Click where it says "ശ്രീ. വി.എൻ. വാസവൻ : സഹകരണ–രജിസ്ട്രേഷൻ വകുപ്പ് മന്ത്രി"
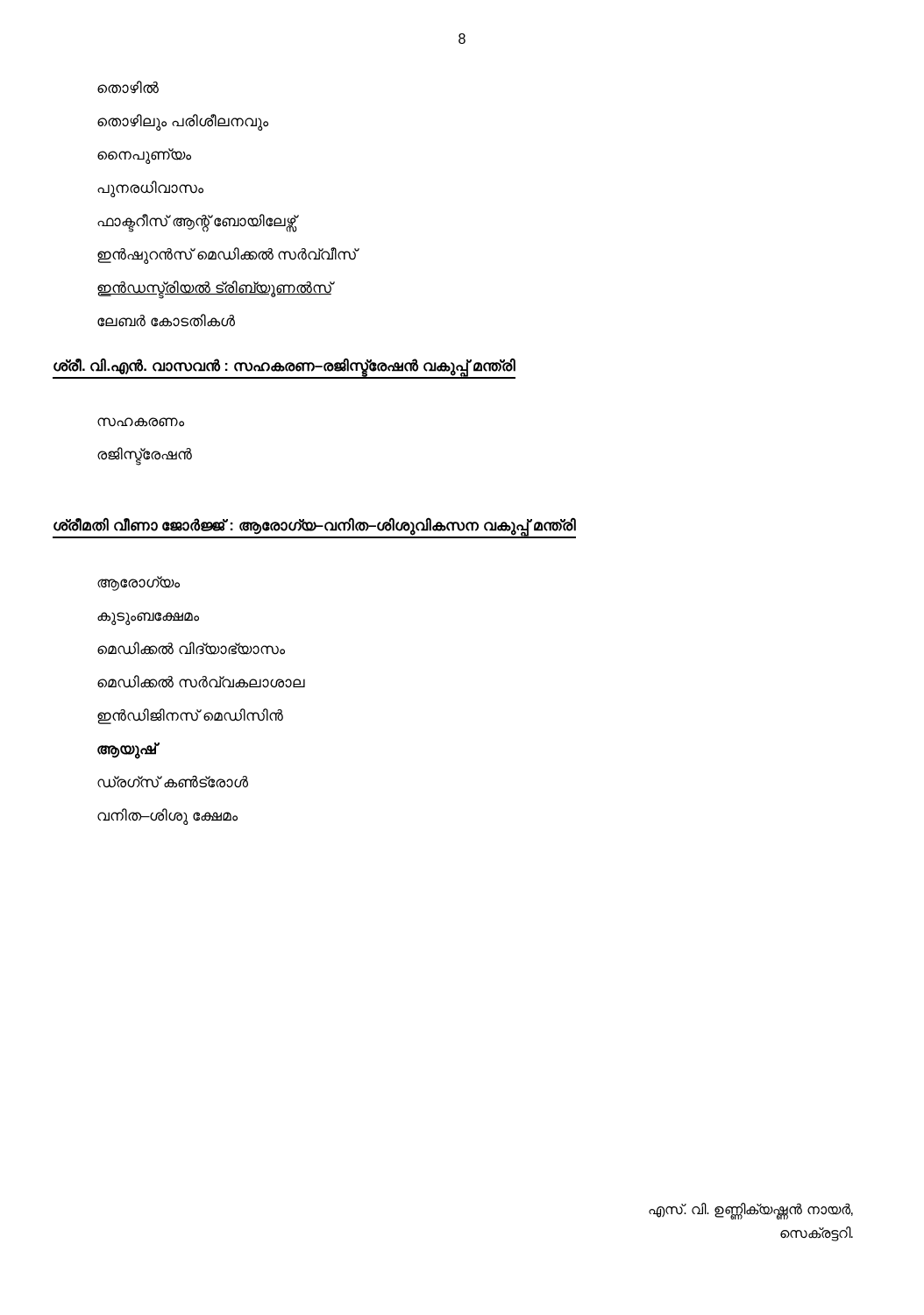Image resolution: width=924 pixels, height=1315 pixels. point(284,368)
